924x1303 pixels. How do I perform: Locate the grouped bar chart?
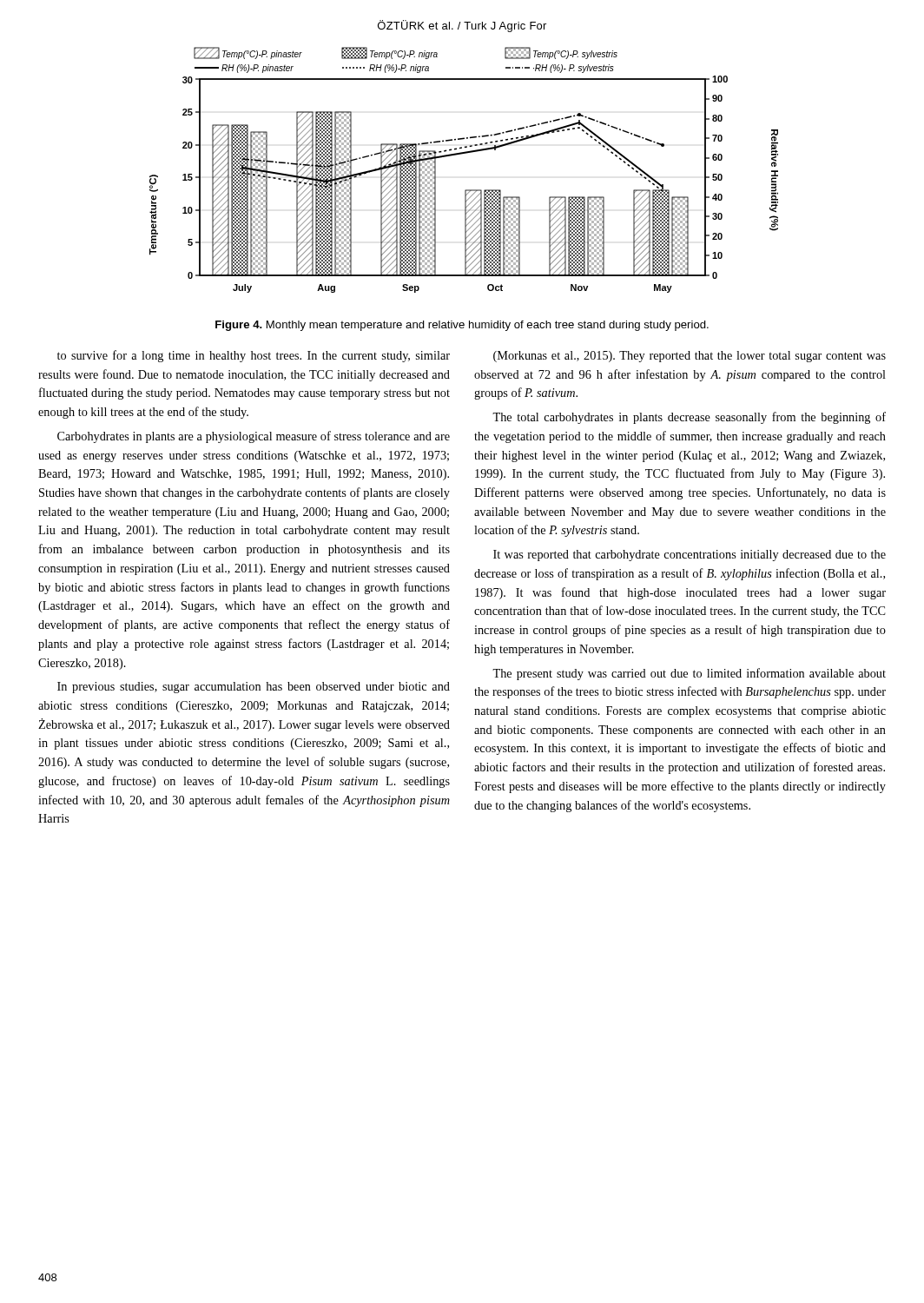[462, 177]
